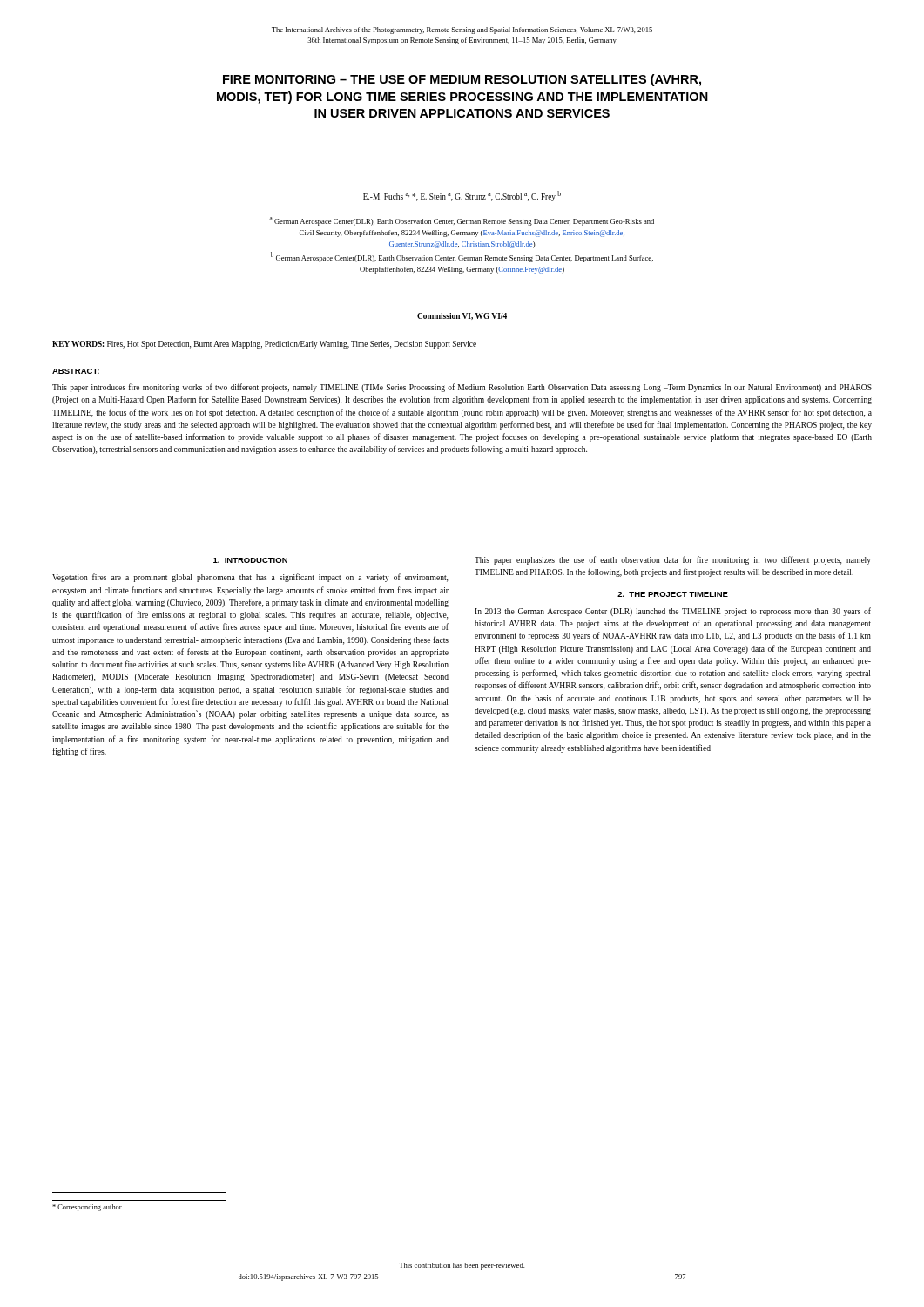
Task: Click the passage that begins "a German Aerospace Center(DLR), Earth Observation Center,"
Action: pos(462,244)
